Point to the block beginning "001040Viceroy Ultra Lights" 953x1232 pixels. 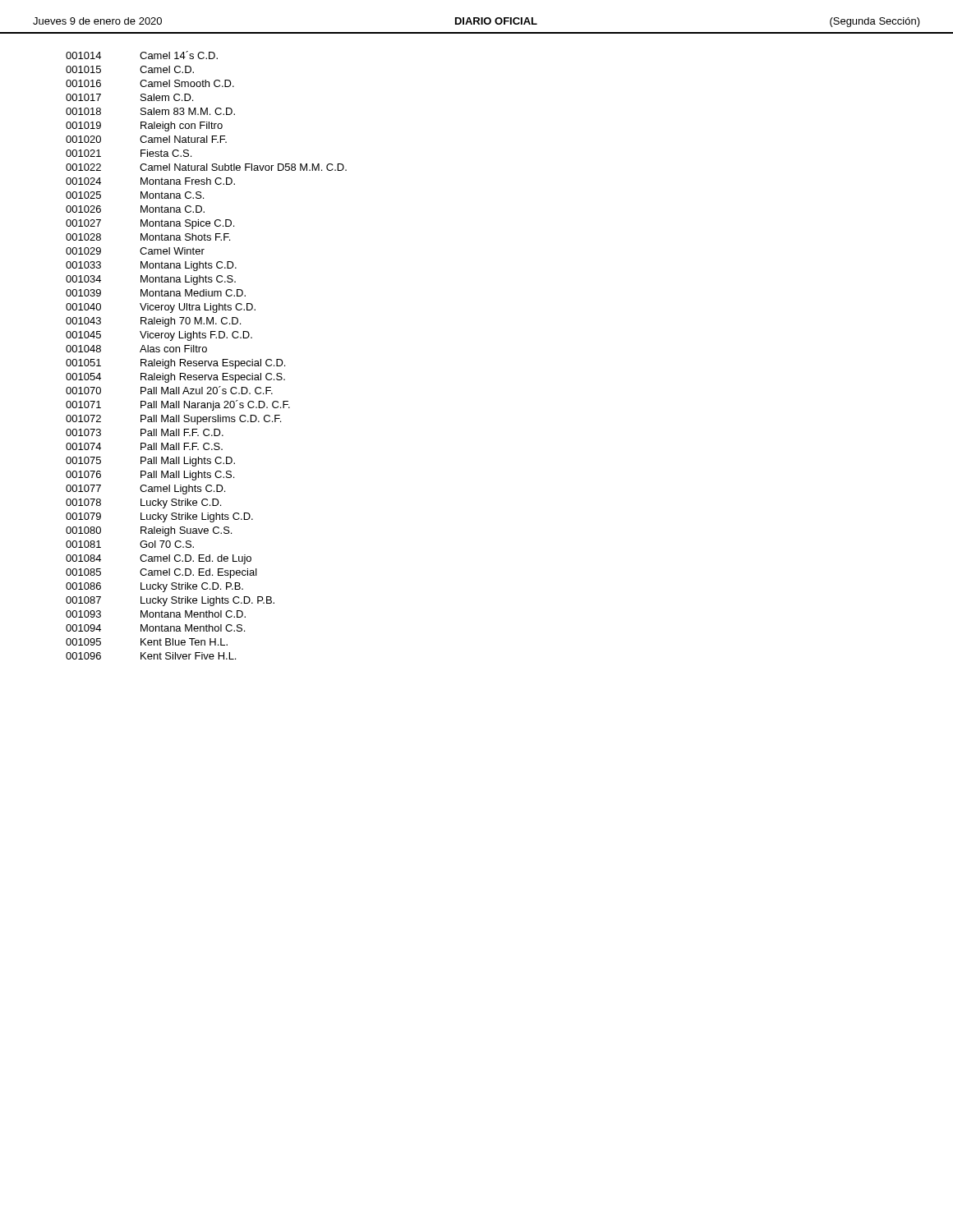click(x=161, y=307)
